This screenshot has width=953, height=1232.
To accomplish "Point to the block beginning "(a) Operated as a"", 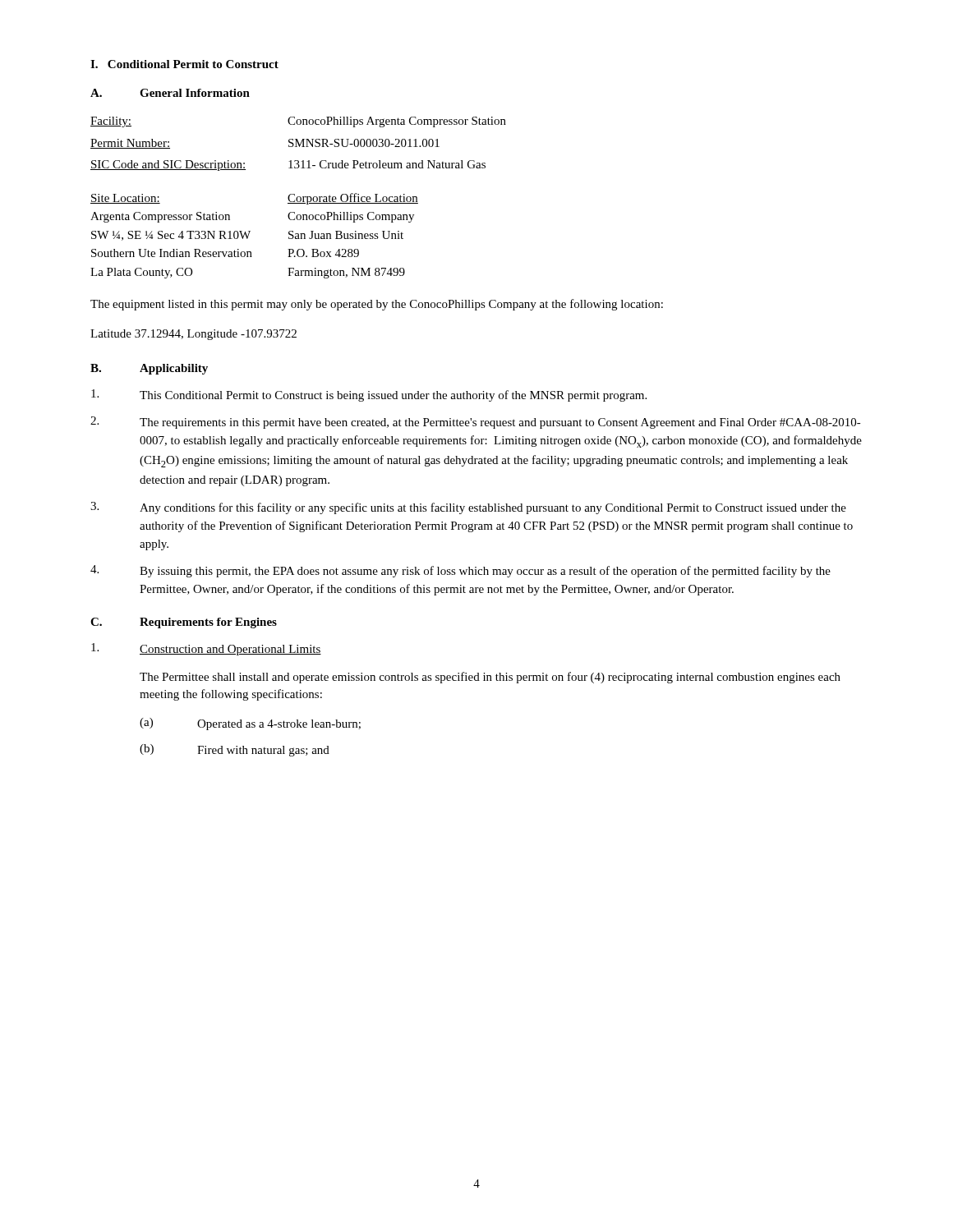I will click(x=250, y=724).
